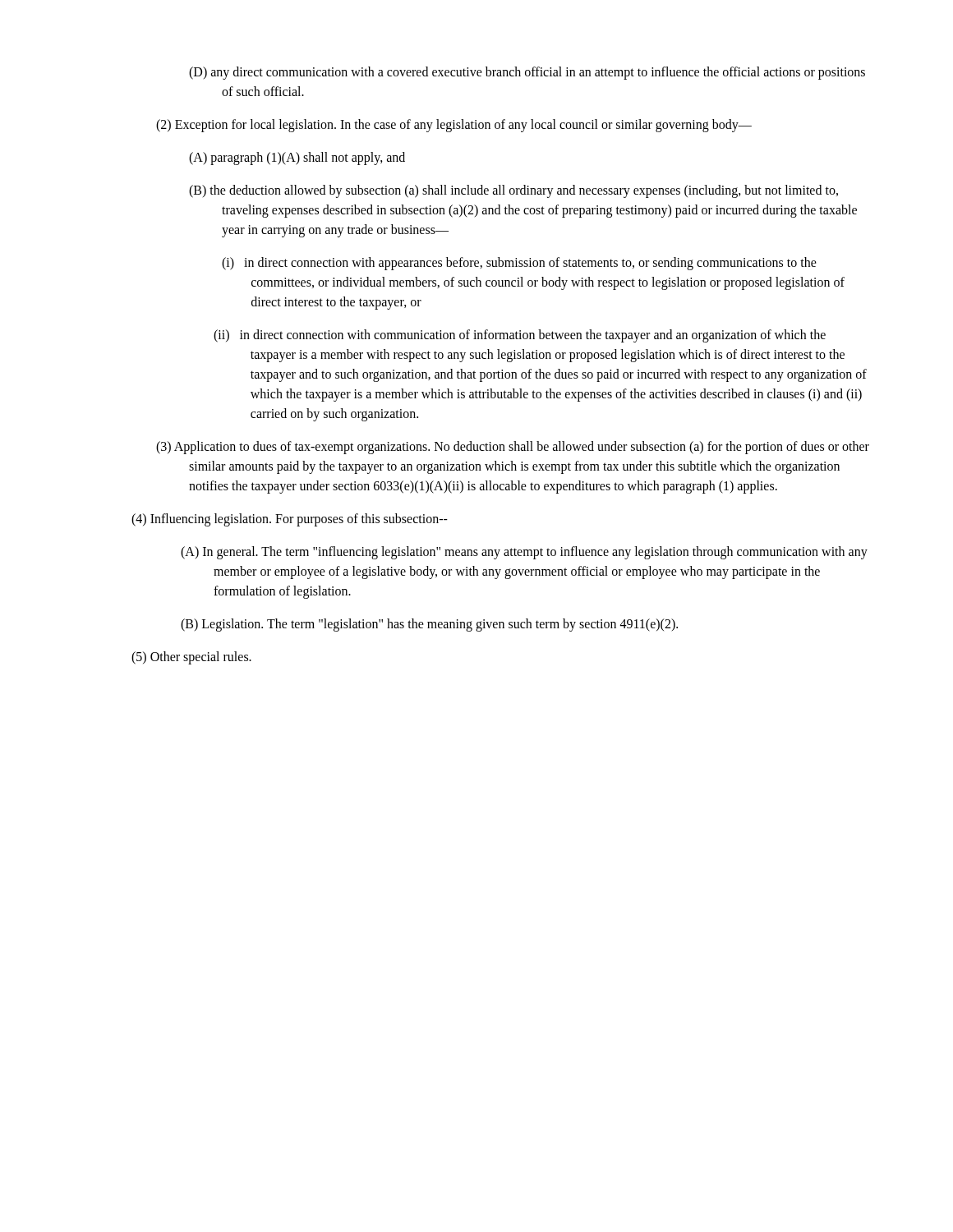Image resolution: width=953 pixels, height=1232 pixels.
Task: Point to the block beginning "(2) Exception for local legislation. In the"
Action: coord(513,125)
